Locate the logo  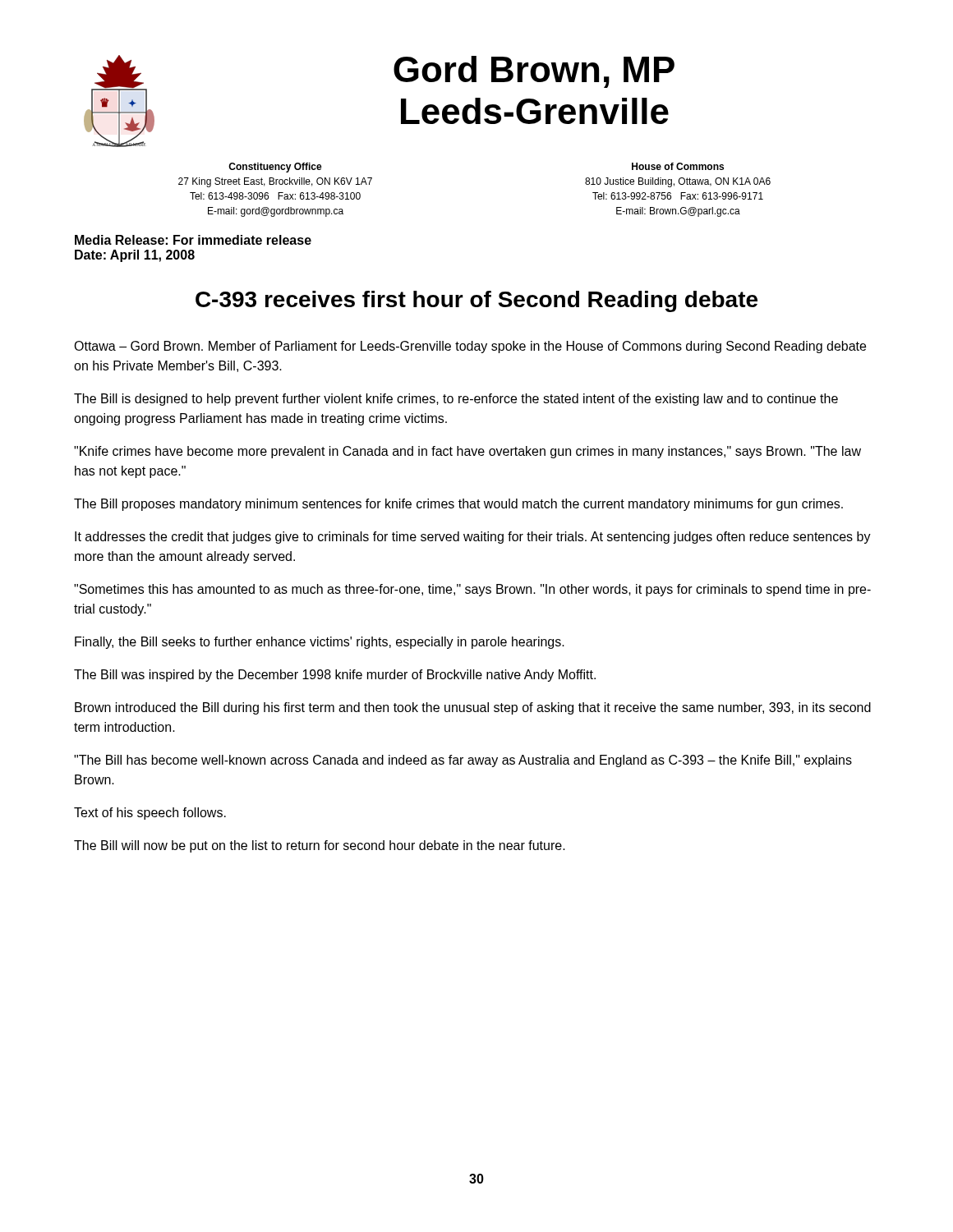tap(127, 102)
